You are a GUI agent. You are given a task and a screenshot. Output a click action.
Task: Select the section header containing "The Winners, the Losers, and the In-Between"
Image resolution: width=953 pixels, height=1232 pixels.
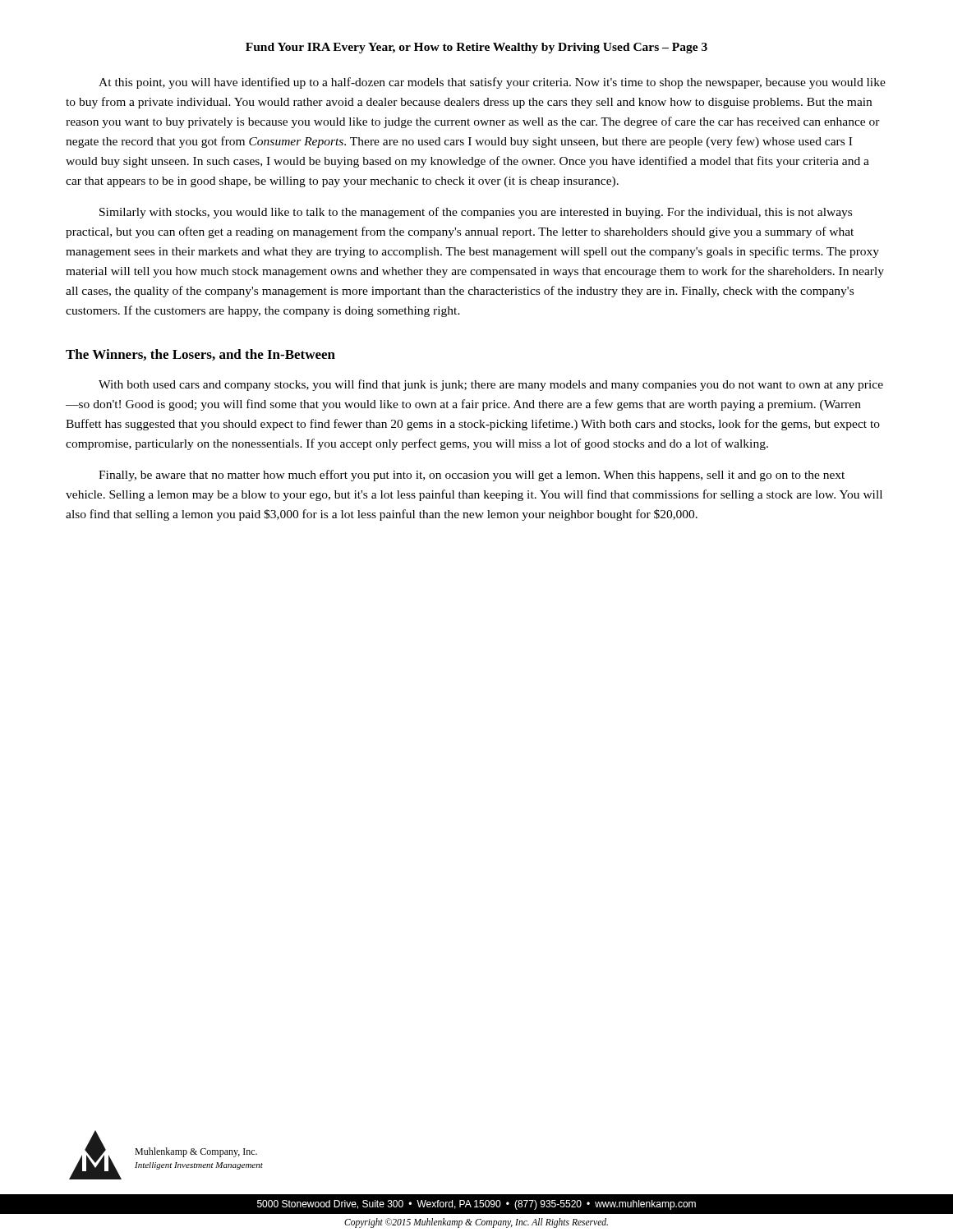pyautogui.click(x=201, y=355)
